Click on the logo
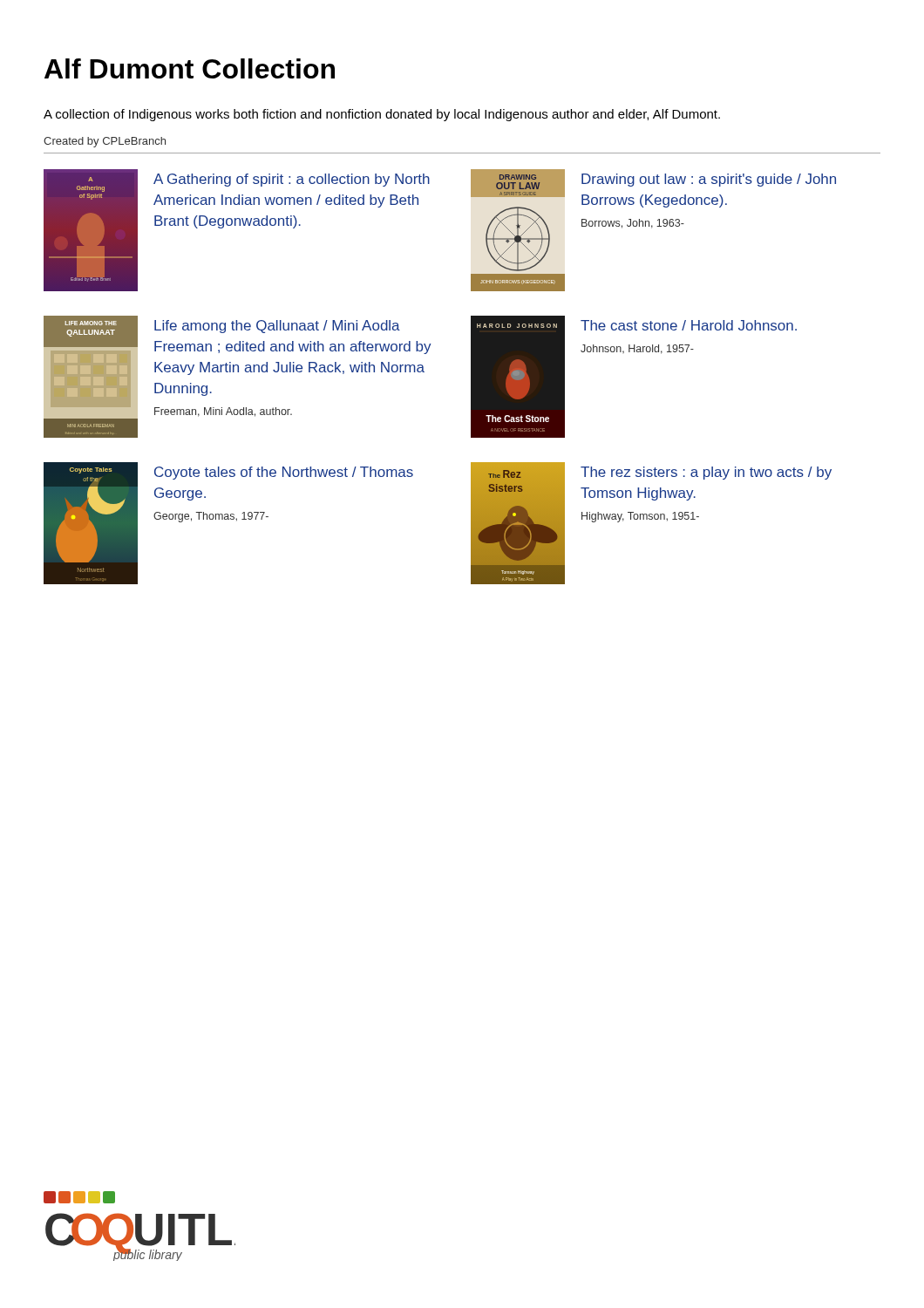The width and height of the screenshot is (924, 1308). 139,1228
